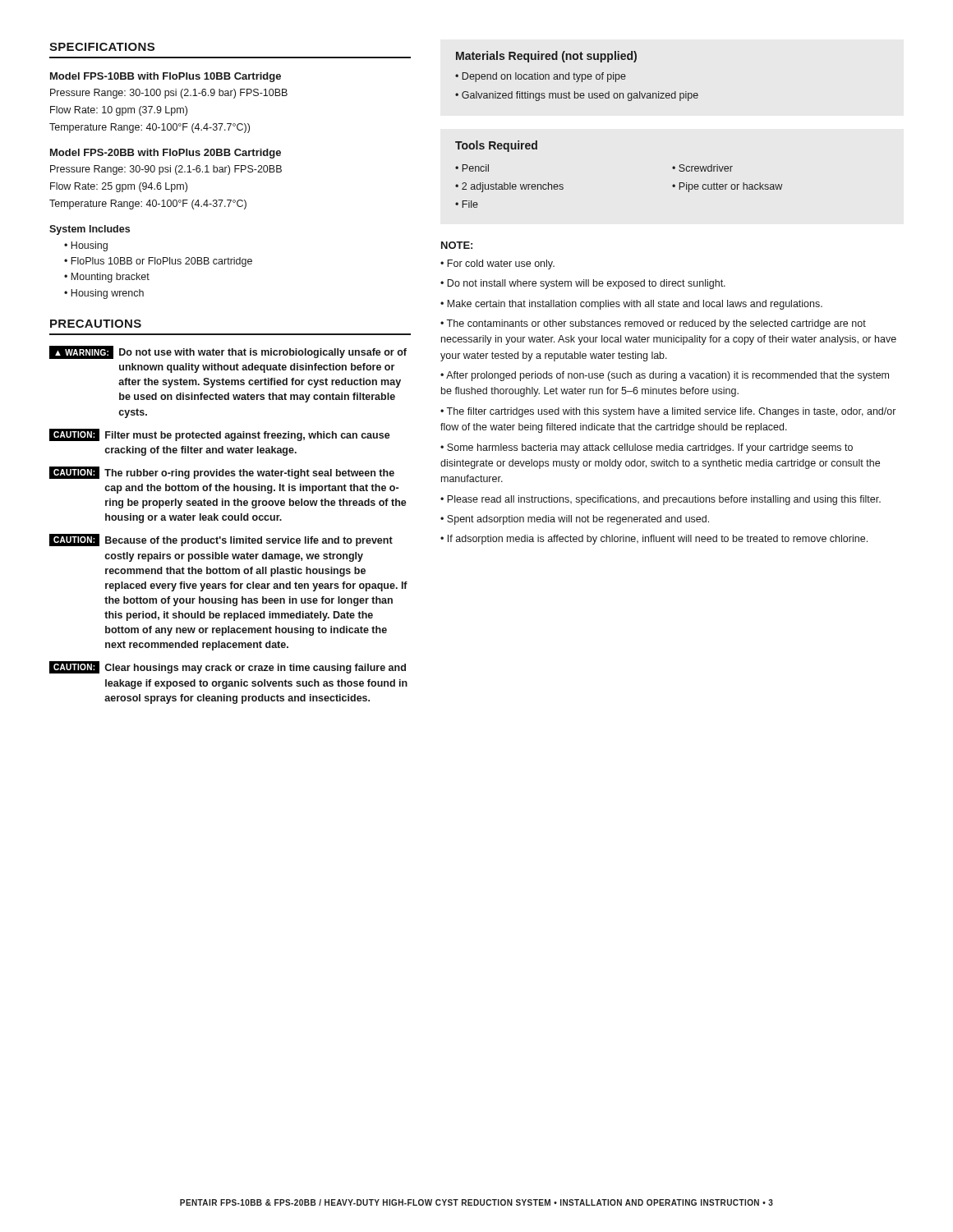
Task: Where does it say "• Housing wrench"?
Action: (104, 293)
